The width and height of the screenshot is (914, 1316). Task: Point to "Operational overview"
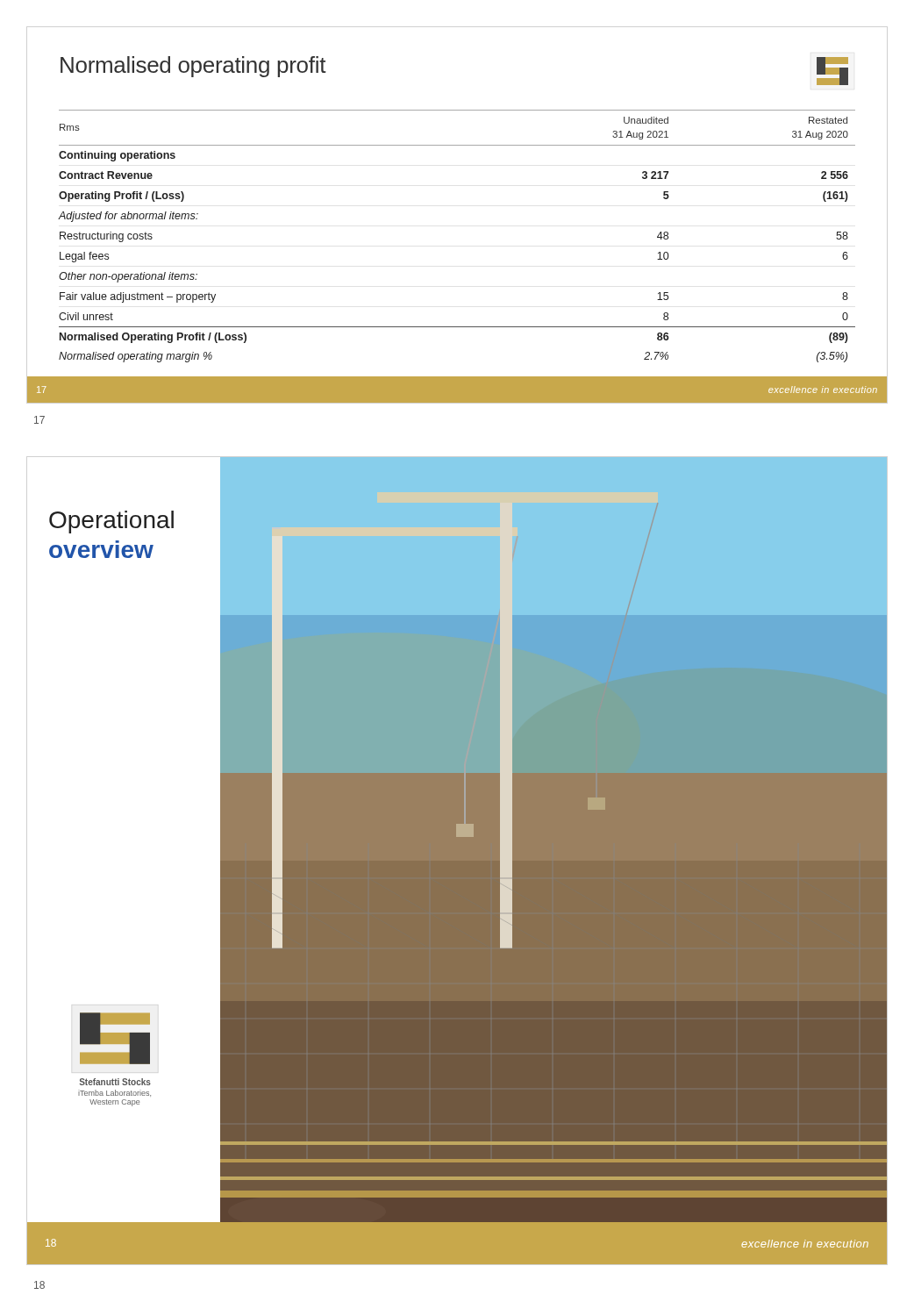(x=112, y=535)
